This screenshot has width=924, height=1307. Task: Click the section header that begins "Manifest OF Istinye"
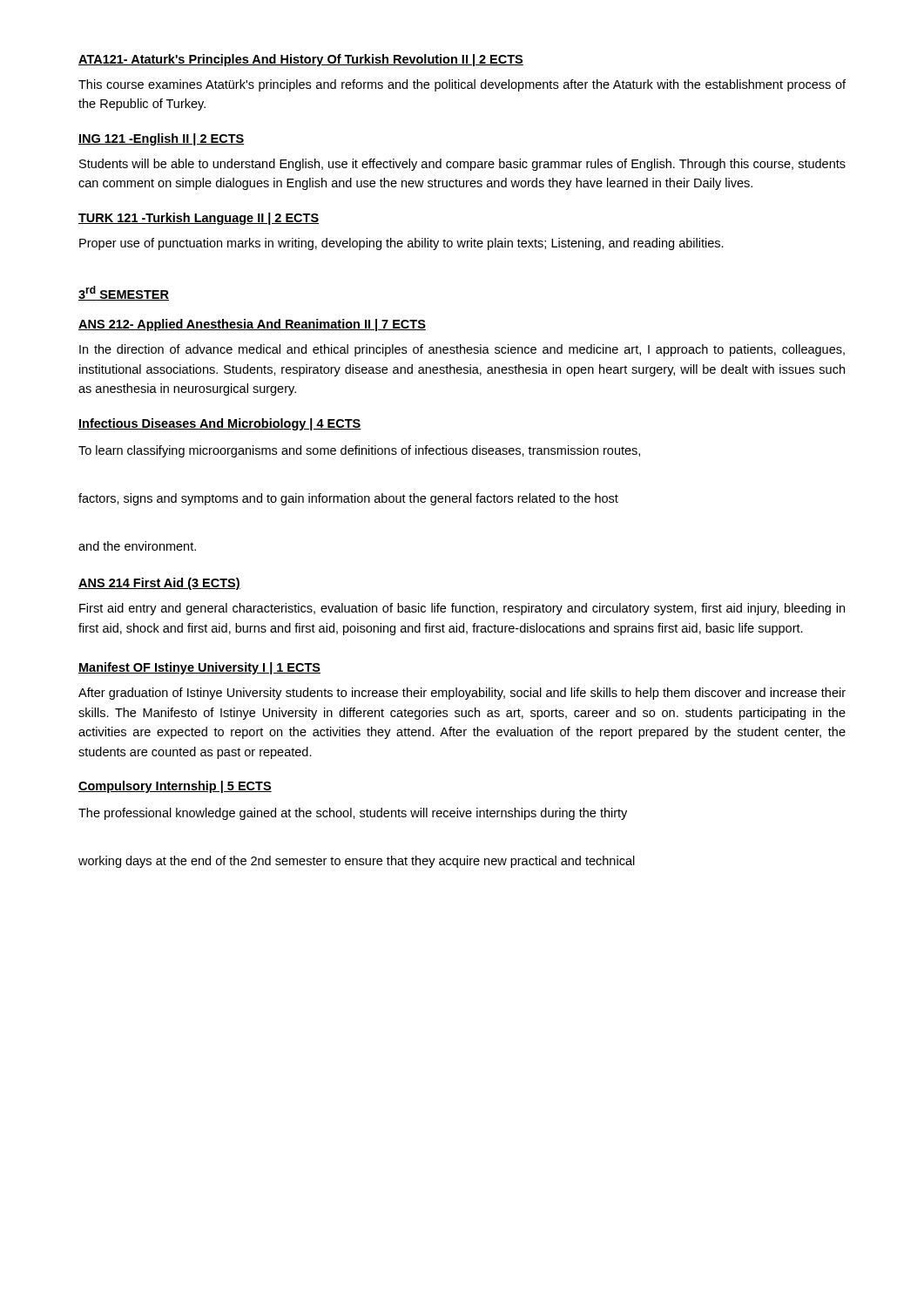(199, 668)
